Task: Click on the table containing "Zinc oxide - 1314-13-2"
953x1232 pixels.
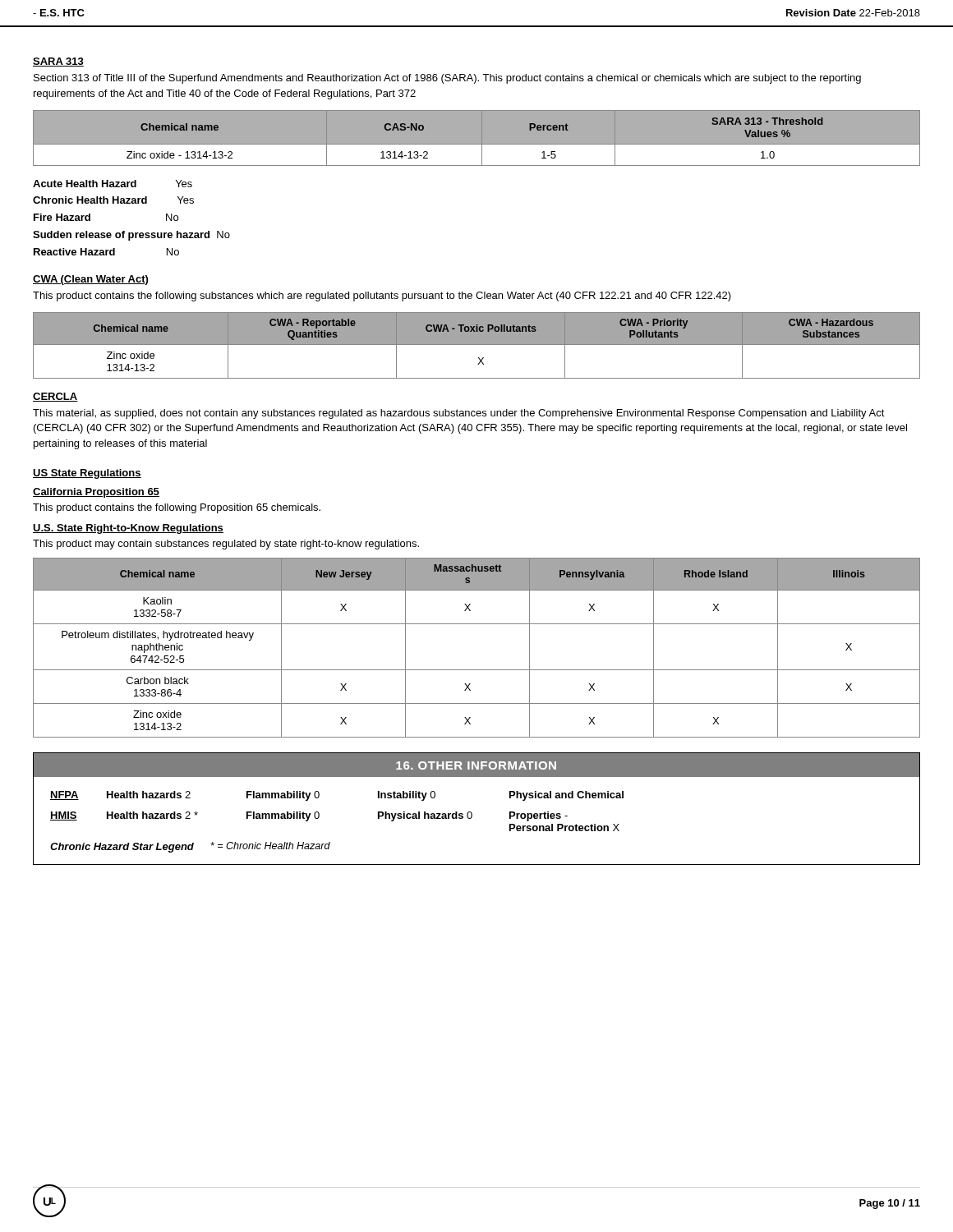Action: click(476, 138)
